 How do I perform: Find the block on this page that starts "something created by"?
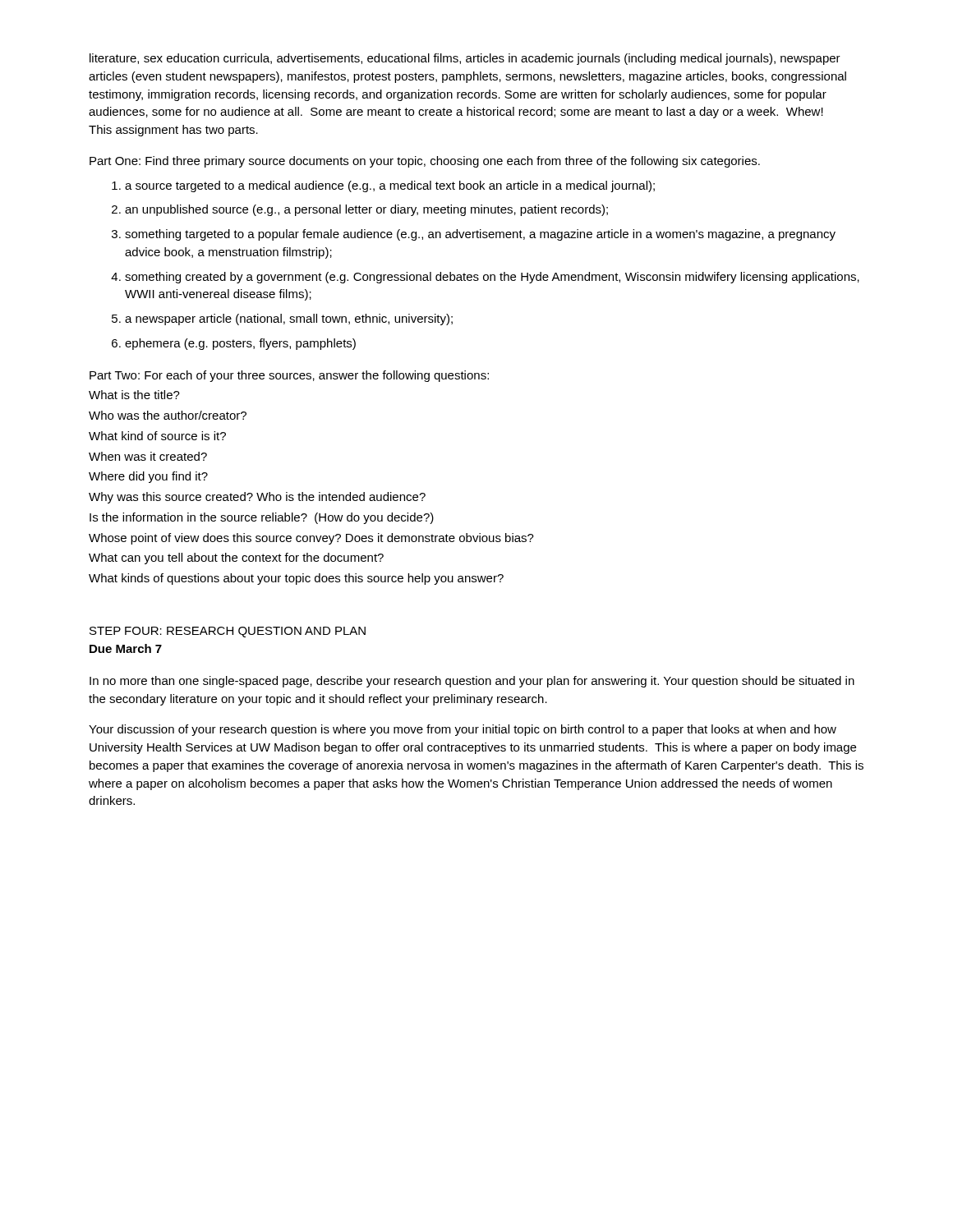(495, 285)
